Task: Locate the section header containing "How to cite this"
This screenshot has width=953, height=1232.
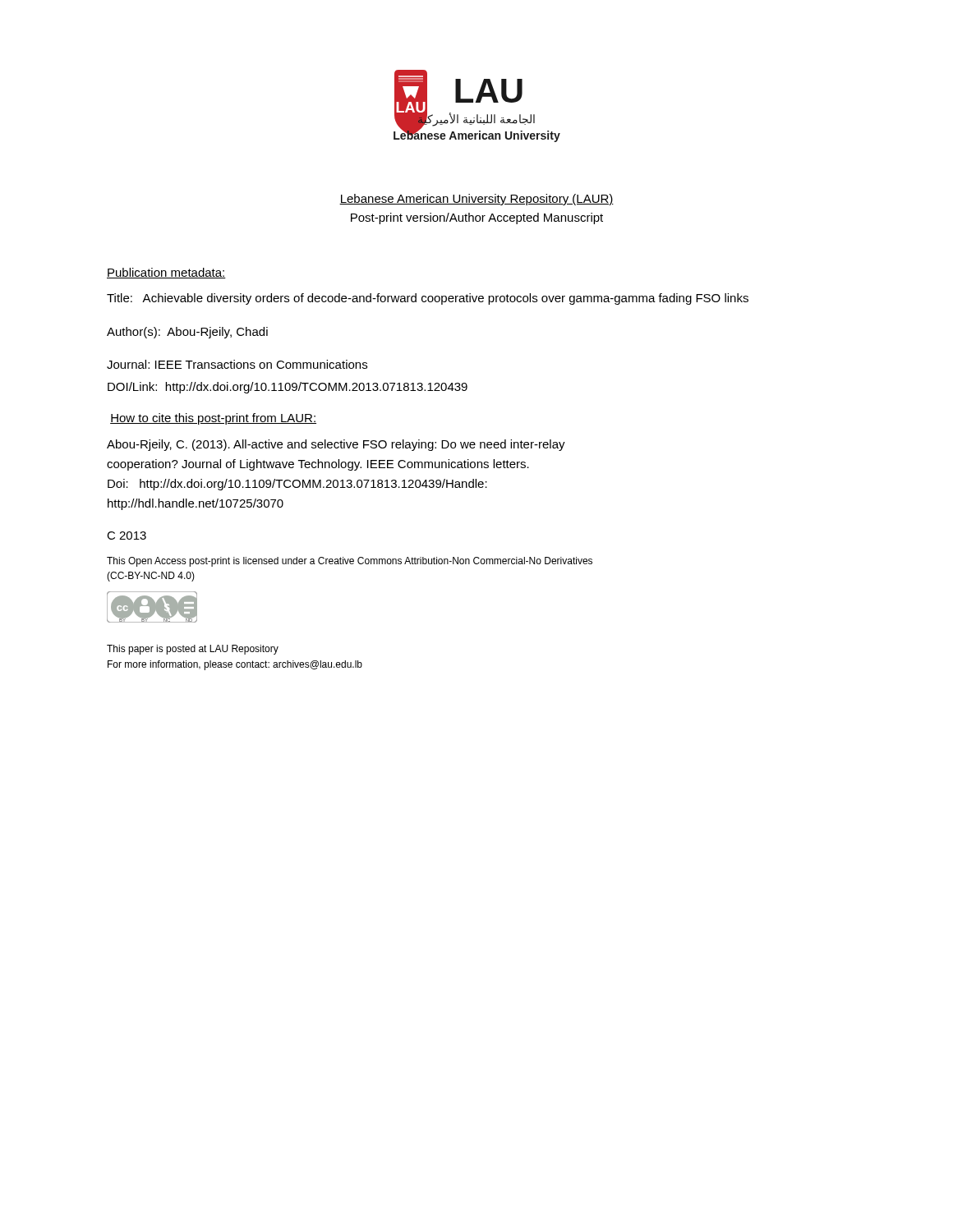Action: pyautogui.click(x=212, y=418)
